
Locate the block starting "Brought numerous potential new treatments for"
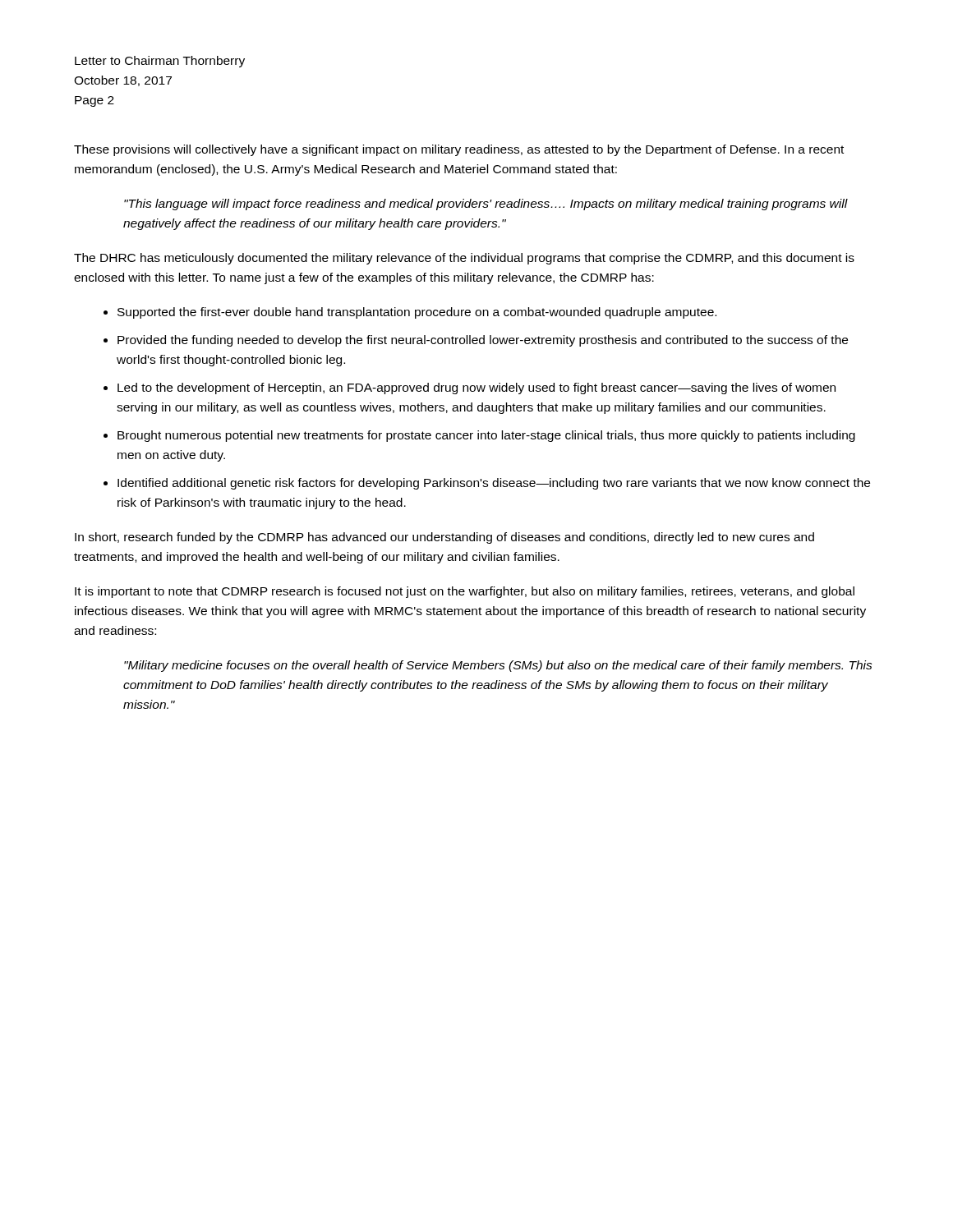point(486,445)
